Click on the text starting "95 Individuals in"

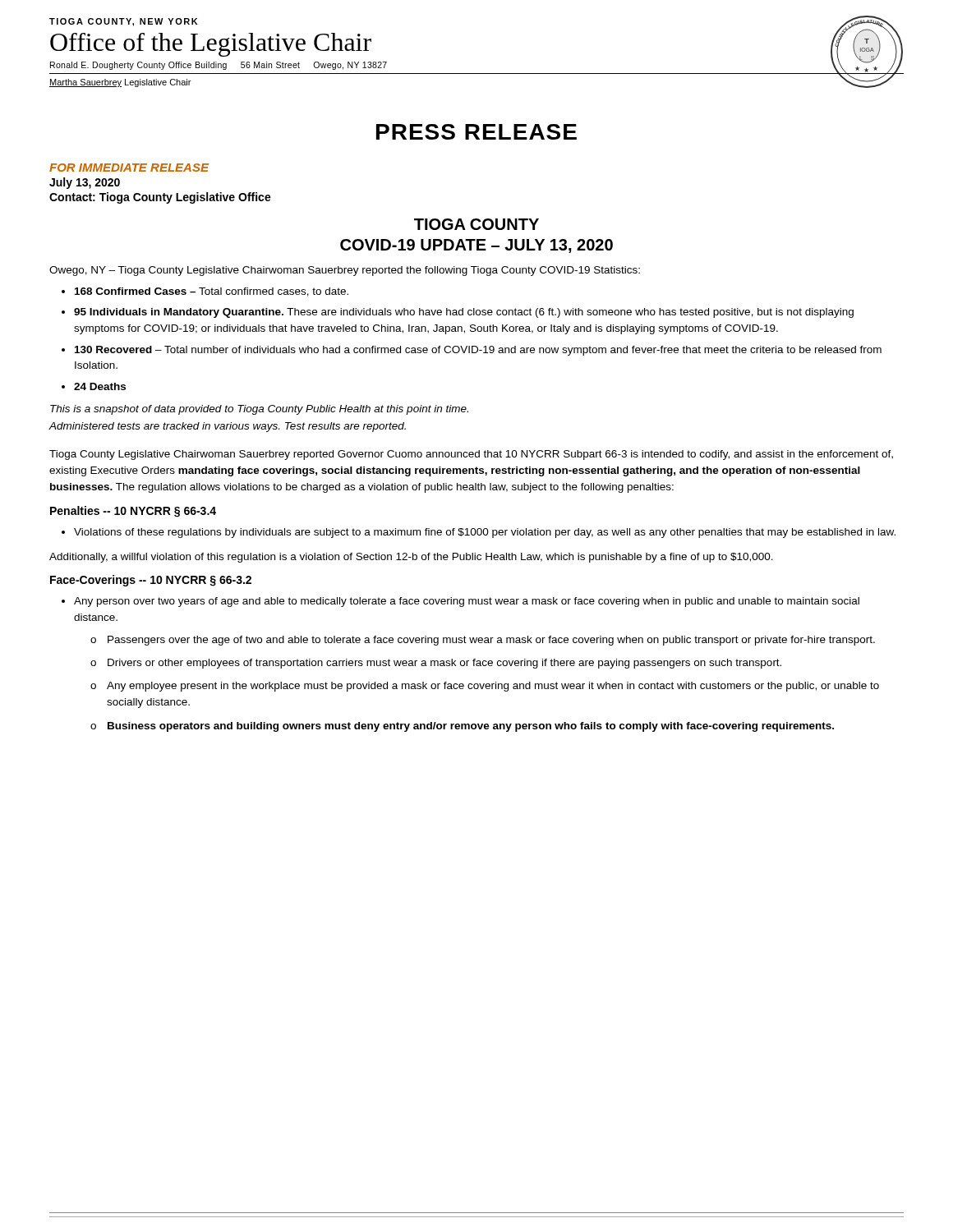pos(464,320)
